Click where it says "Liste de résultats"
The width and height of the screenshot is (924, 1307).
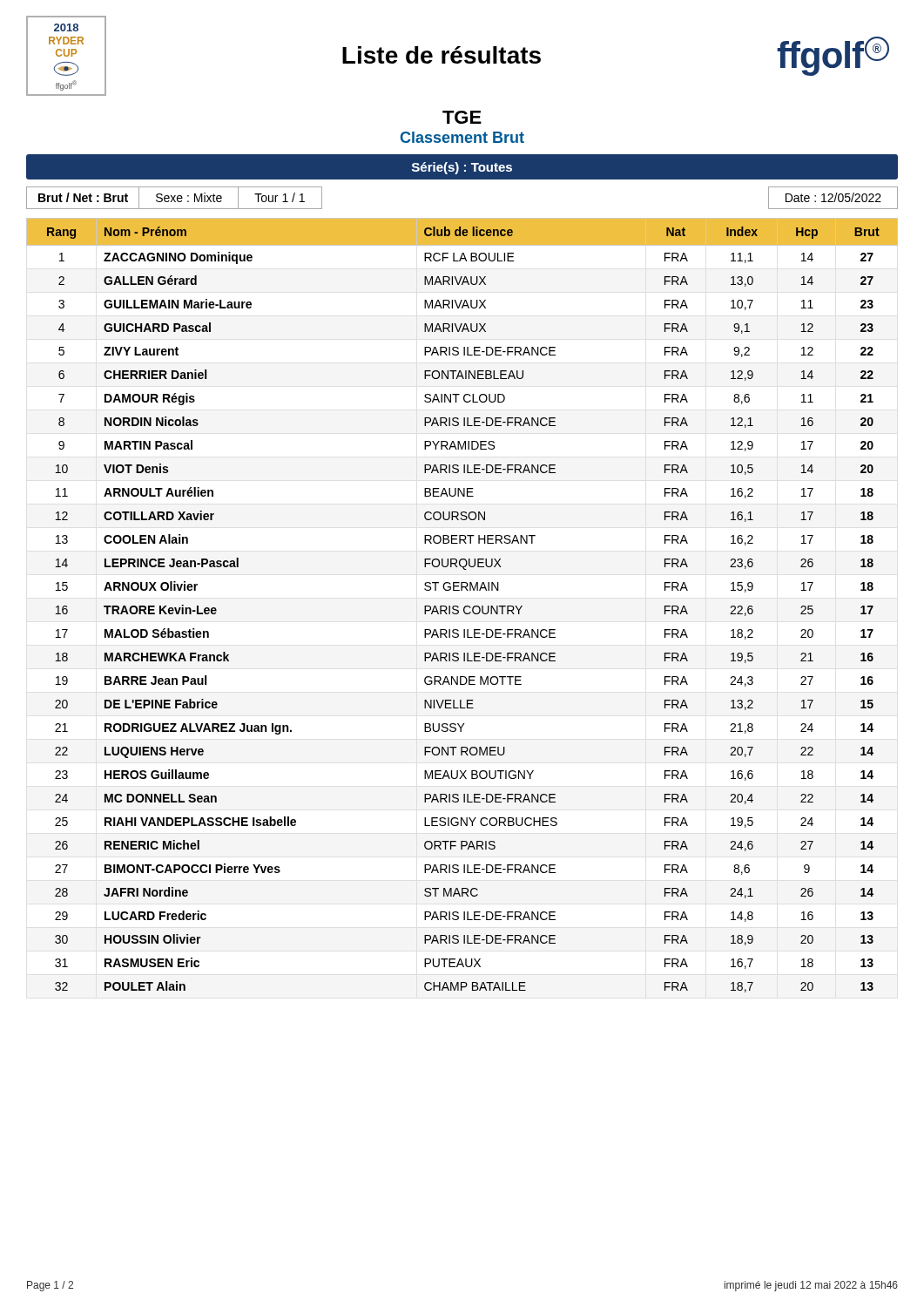[442, 55]
